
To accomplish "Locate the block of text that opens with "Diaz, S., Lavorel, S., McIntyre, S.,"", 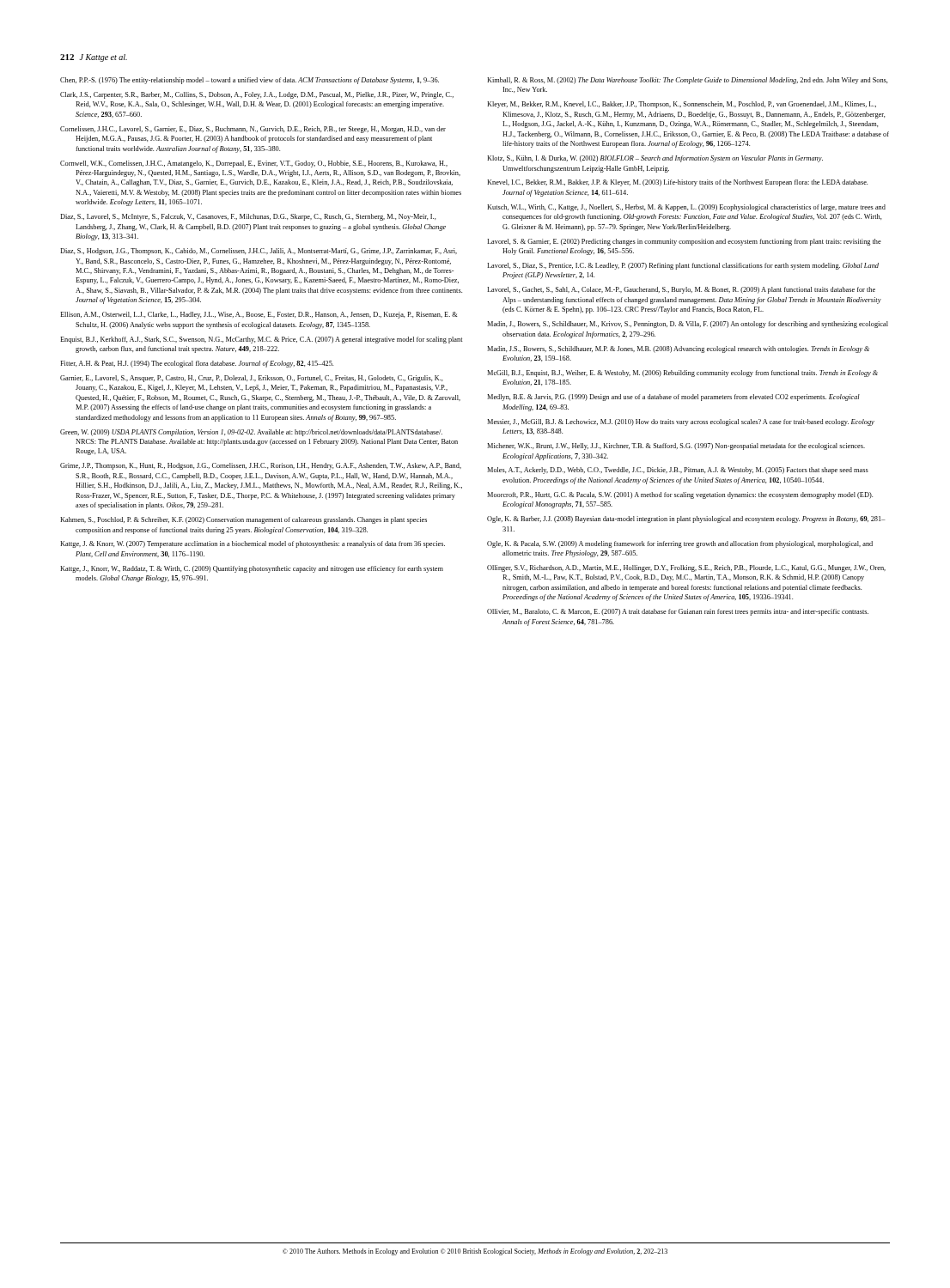I will [253, 227].
